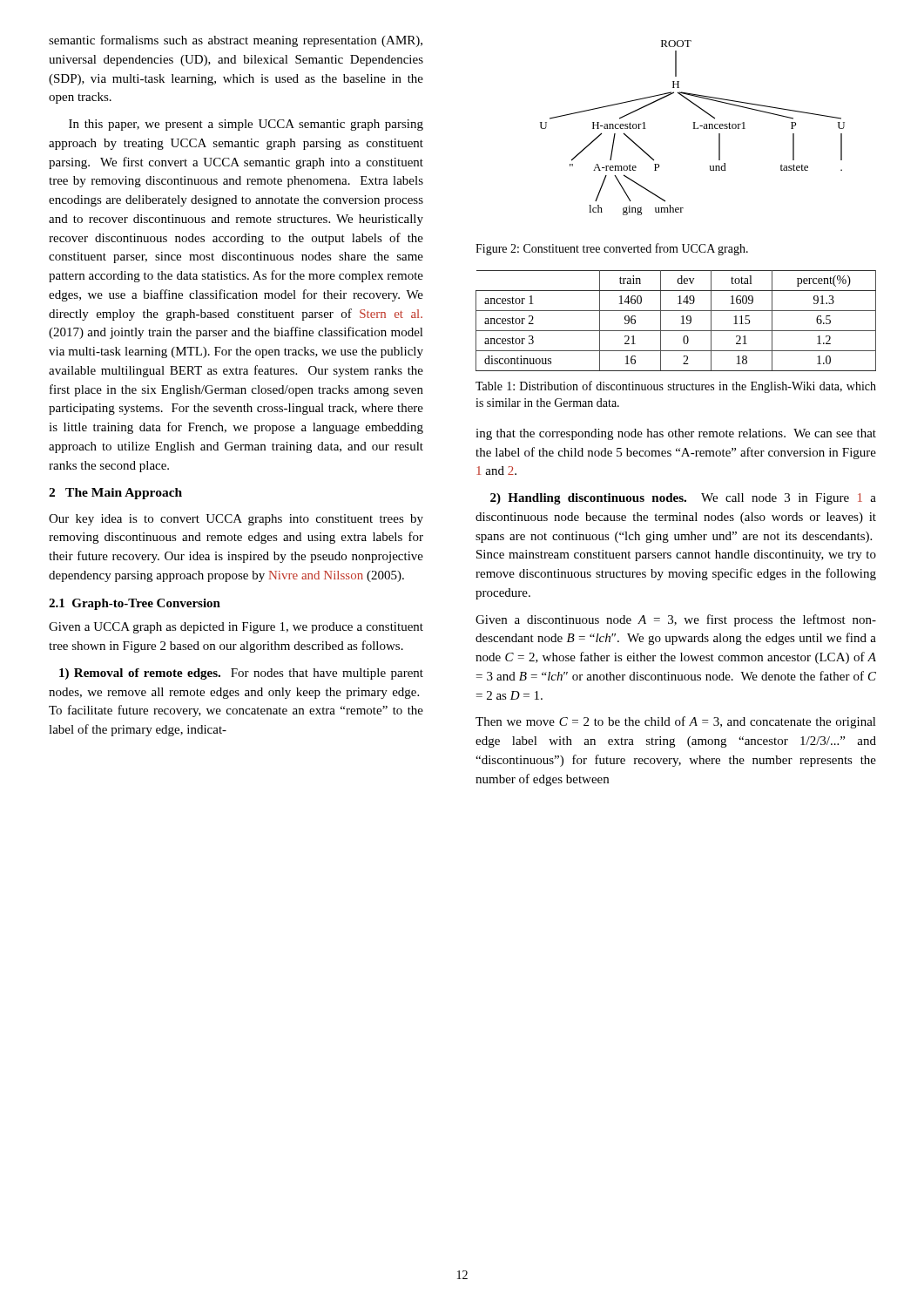Select the text block starting "In this paper, we present"
This screenshot has width=924, height=1307.
(x=236, y=295)
